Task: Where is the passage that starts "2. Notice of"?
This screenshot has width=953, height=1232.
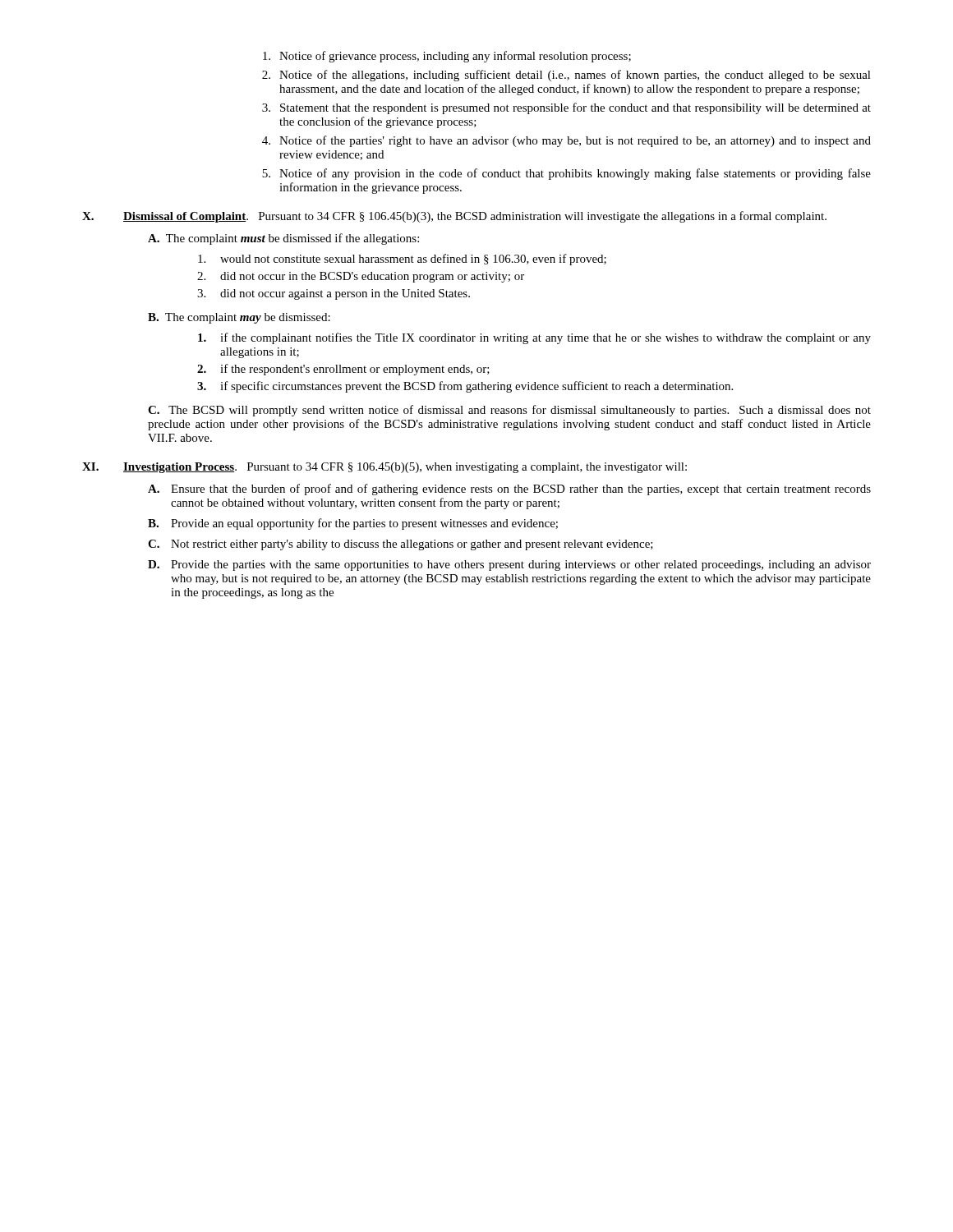Action: click(x=559, y=82)
